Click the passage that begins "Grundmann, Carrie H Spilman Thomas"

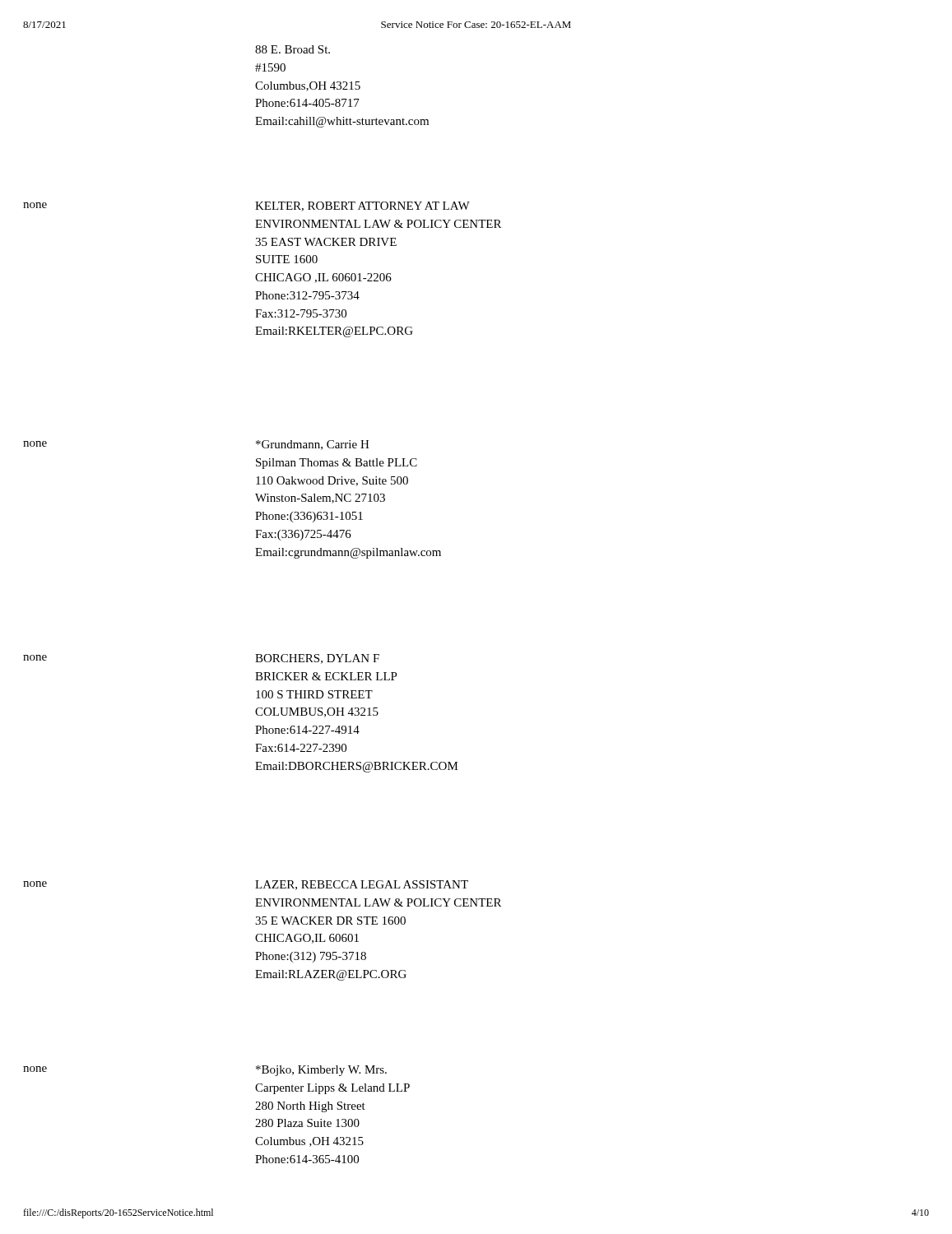click(348, 498)
